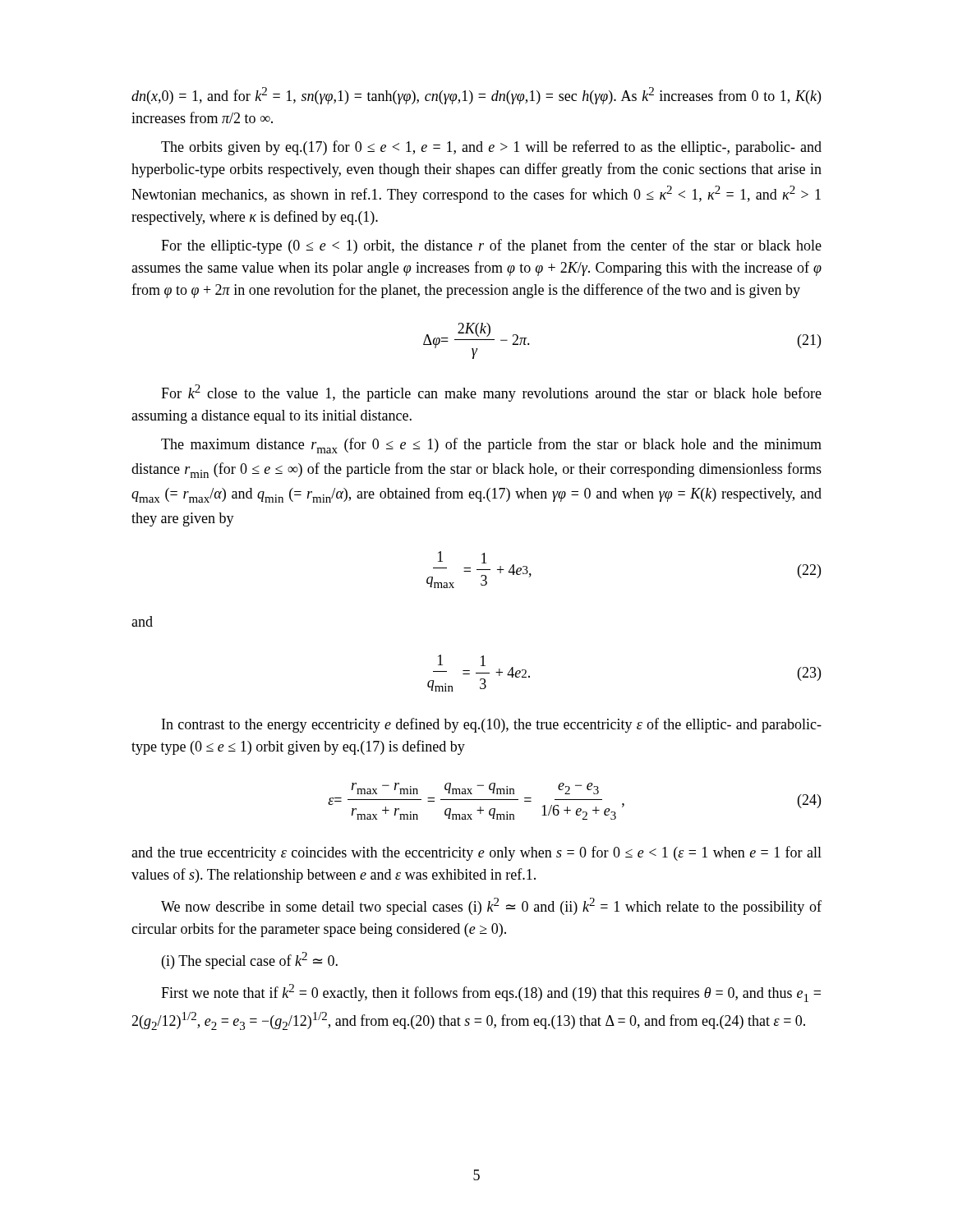Locate the block of text that opens with "For the elliptic-type (0"
The height and width of the screenshot is (1232, 953).
point(476,268)
